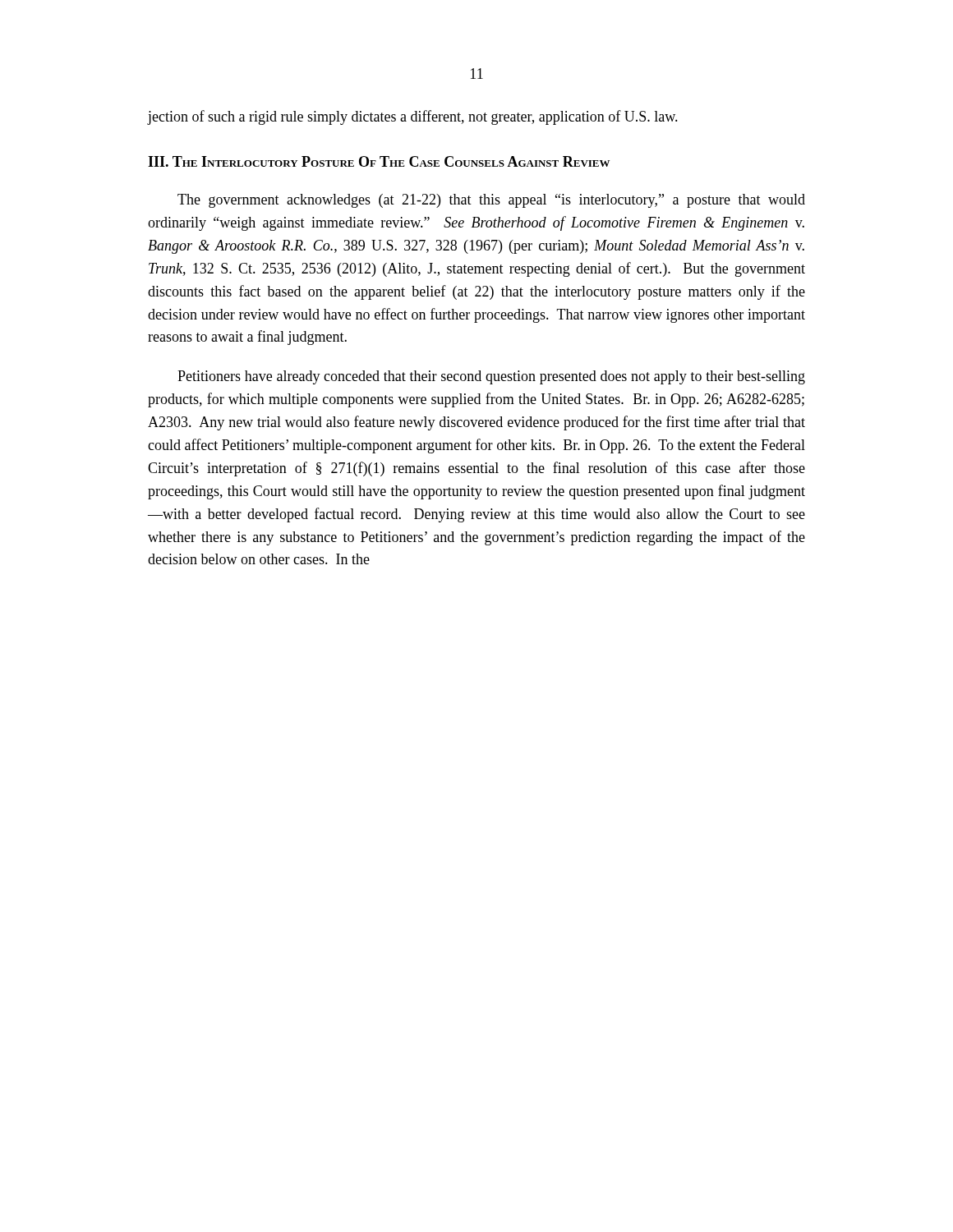This screenshot has height=1232, width=953.
Task: Click on the text block with the text "Petitioners have already"
Action: (x=476, y=468)
